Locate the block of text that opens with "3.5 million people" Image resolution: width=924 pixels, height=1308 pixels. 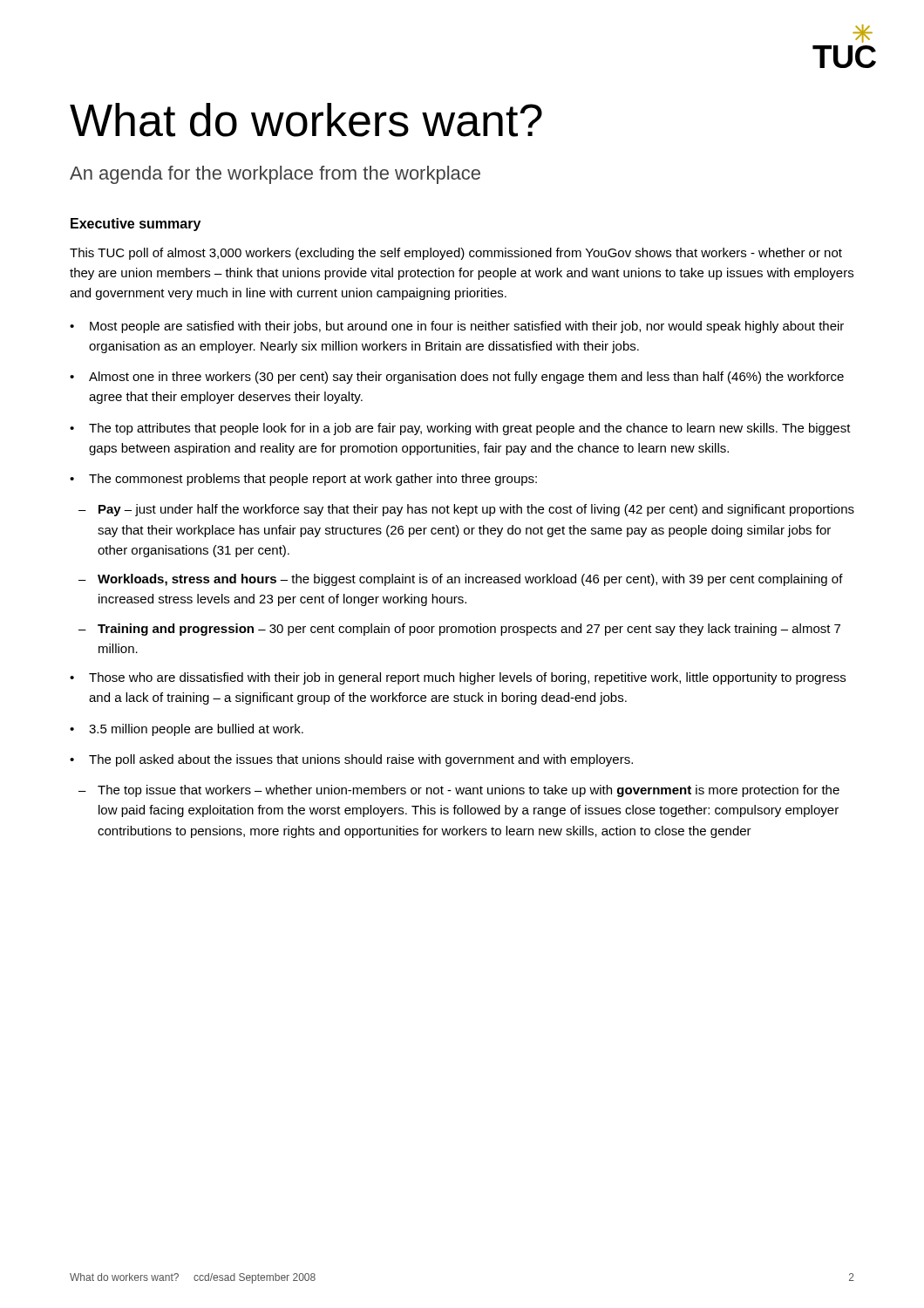[x=187, y=730]
